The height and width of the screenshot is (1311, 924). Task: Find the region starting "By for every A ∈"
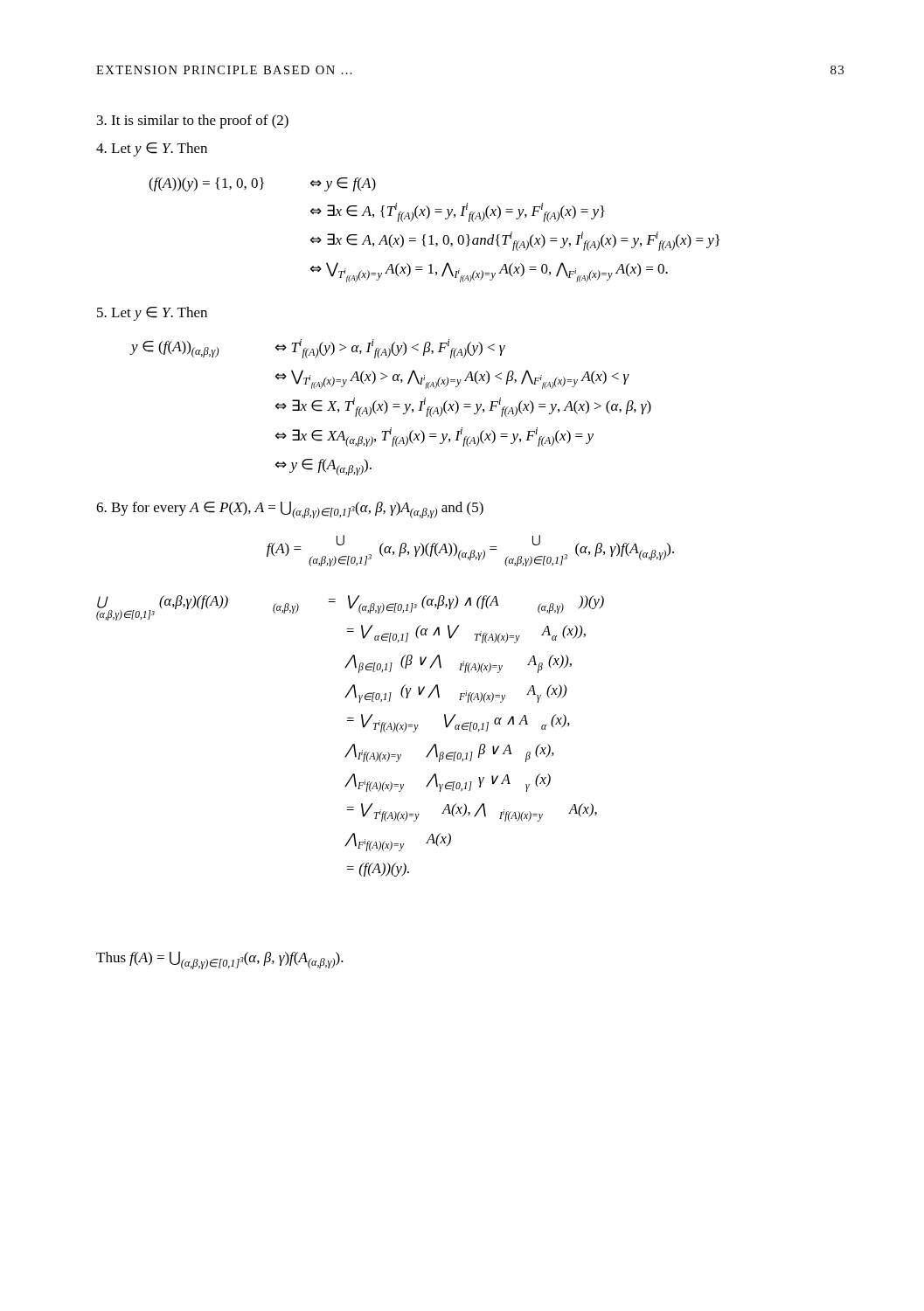click(290, 509)
